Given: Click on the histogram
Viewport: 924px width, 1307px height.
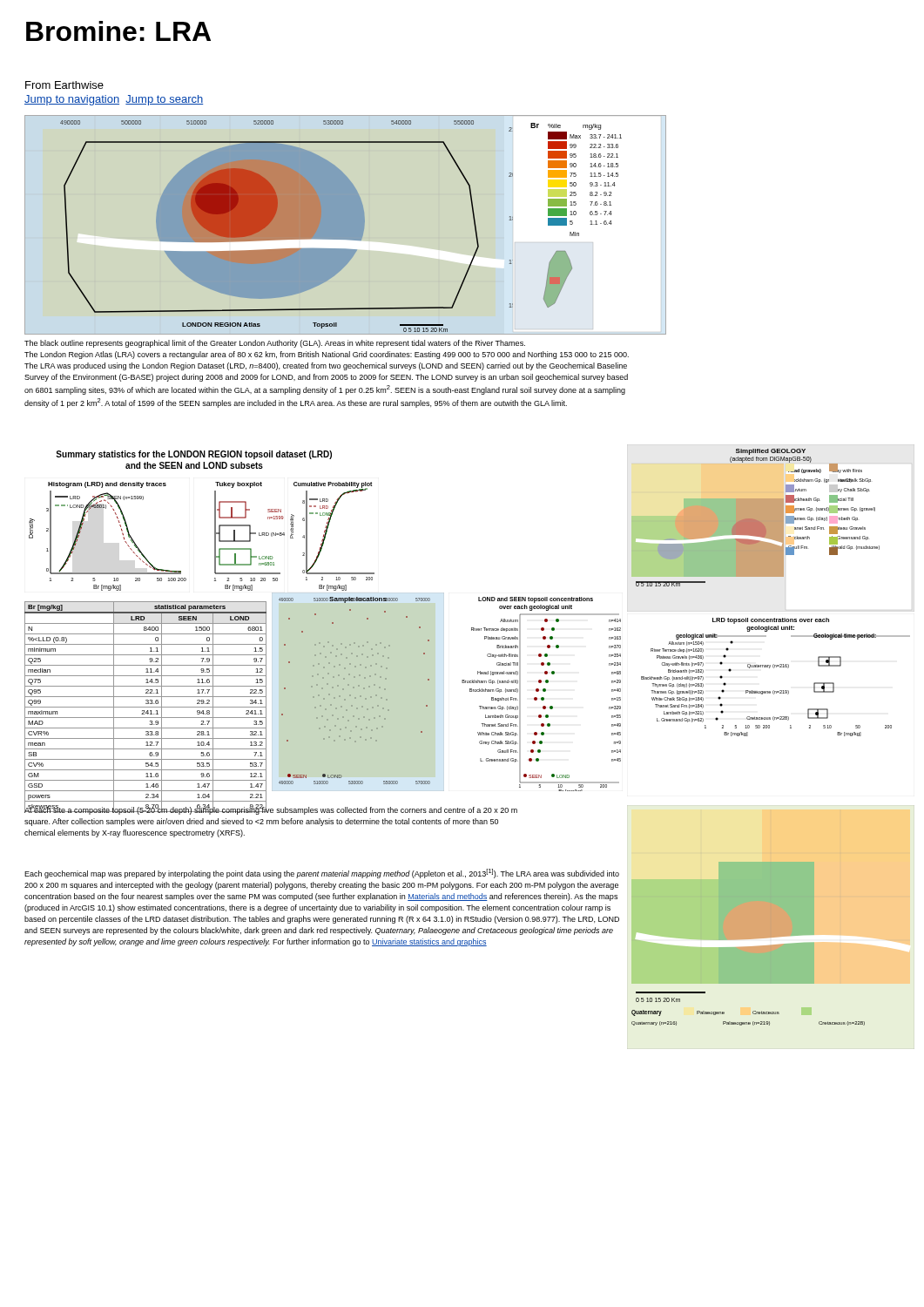Looking at the screenshot, I should point(107,535).
